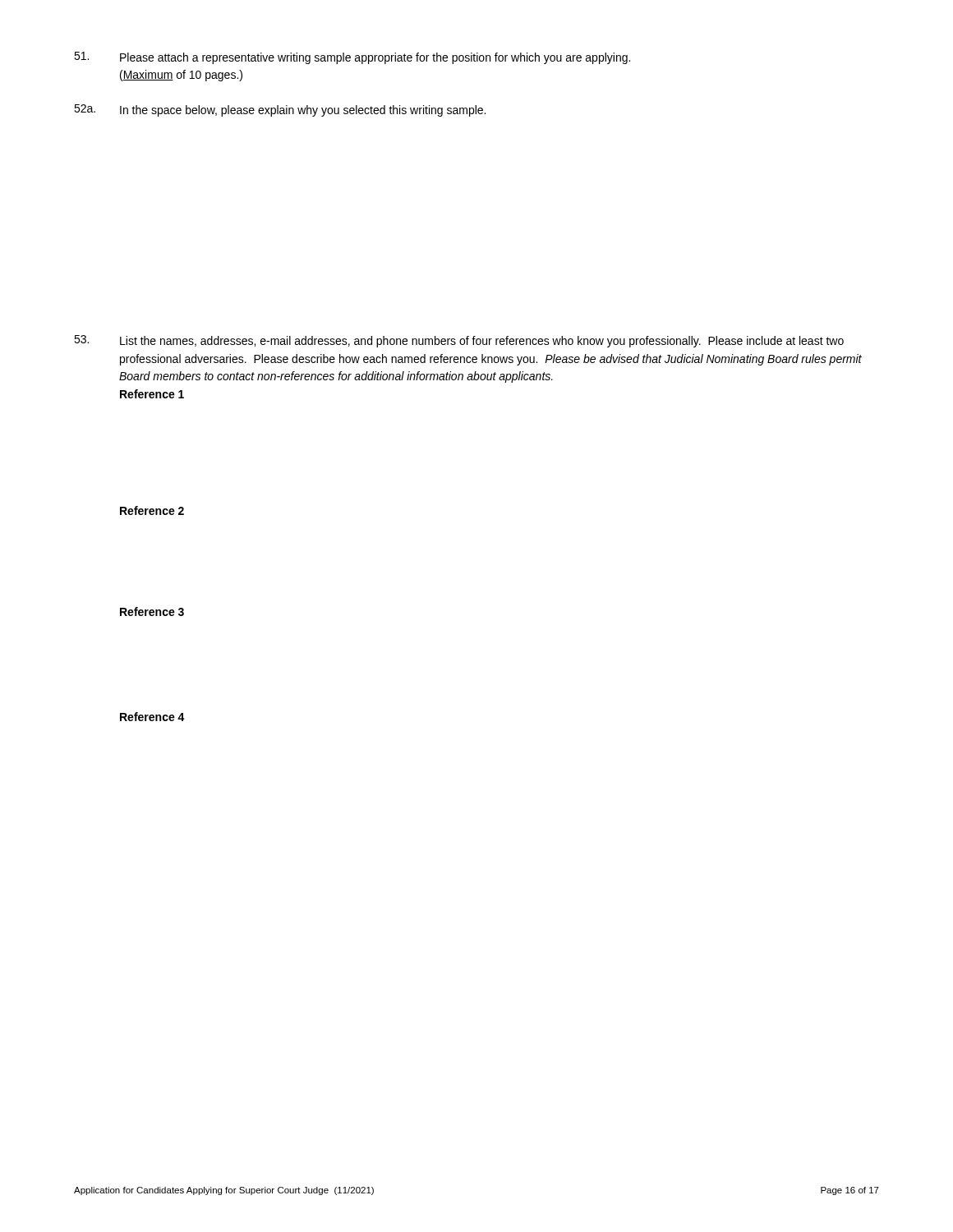This screenshot has height=1232, width=953.
Task: Find the list item that says "53. List the names,"
Action: click(476, 368)
